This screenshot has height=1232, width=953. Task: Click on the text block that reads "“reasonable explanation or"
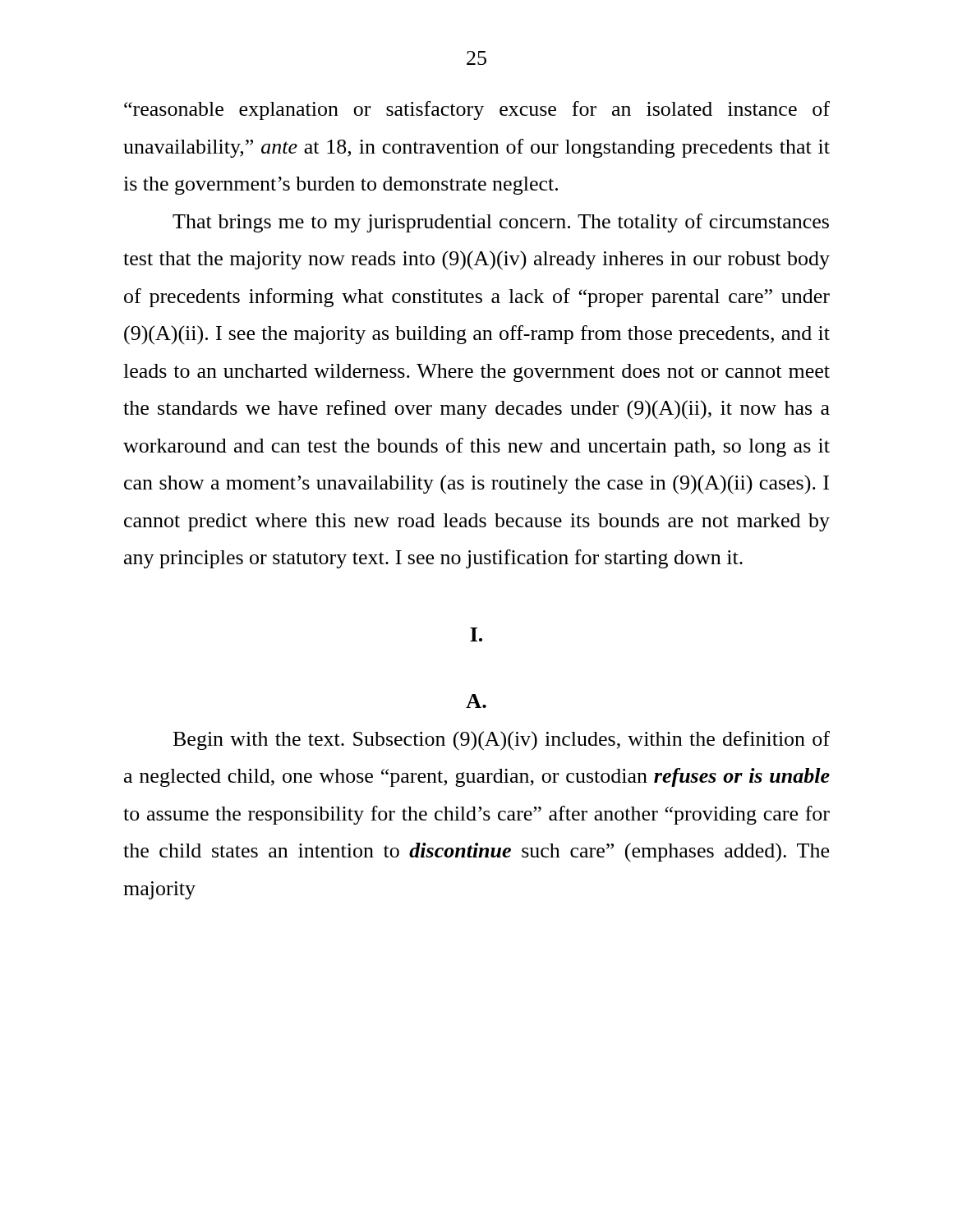point(476,146)
